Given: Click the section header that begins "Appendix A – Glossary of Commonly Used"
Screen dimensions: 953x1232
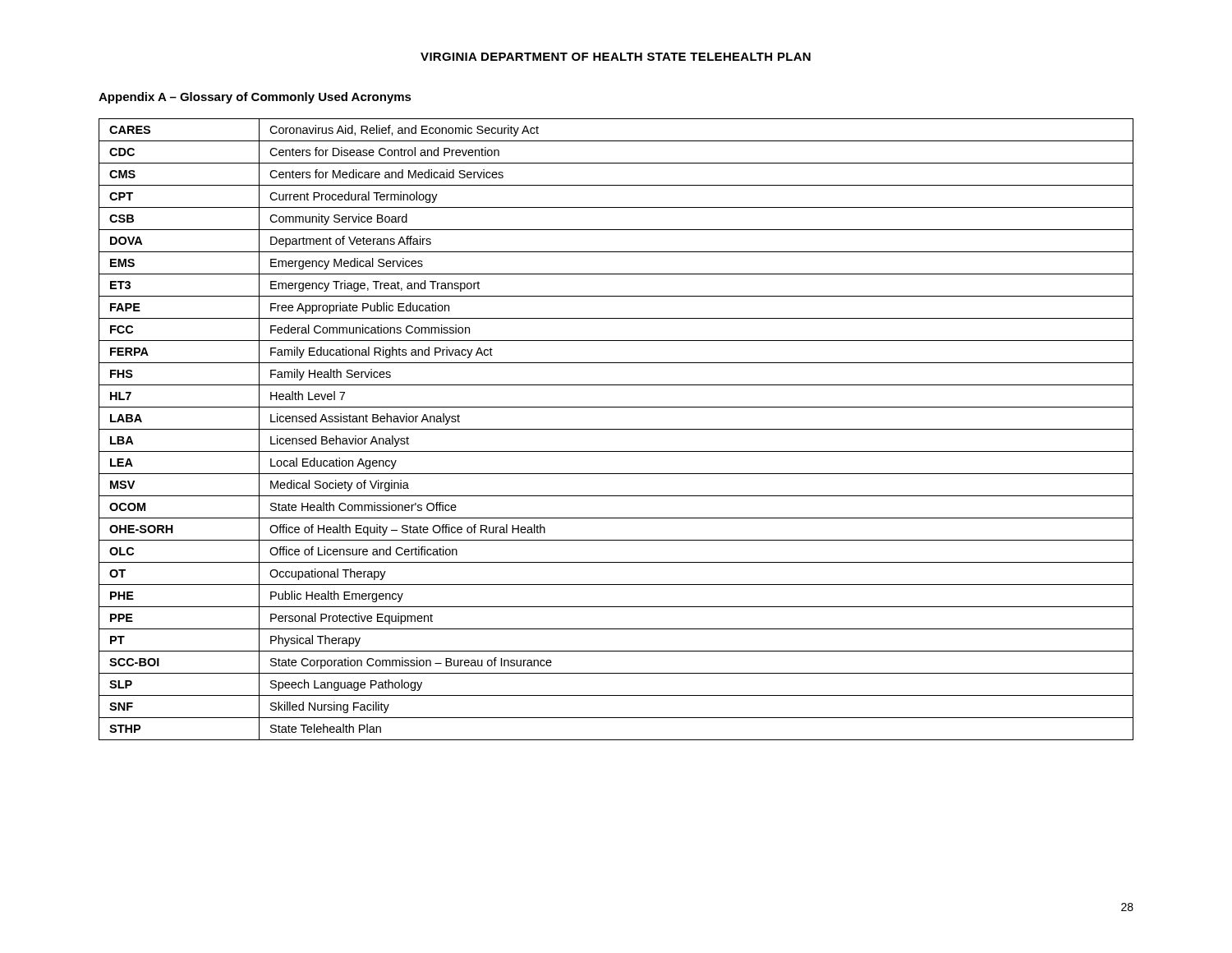Looking at the screenshot, I should (255, 97).
